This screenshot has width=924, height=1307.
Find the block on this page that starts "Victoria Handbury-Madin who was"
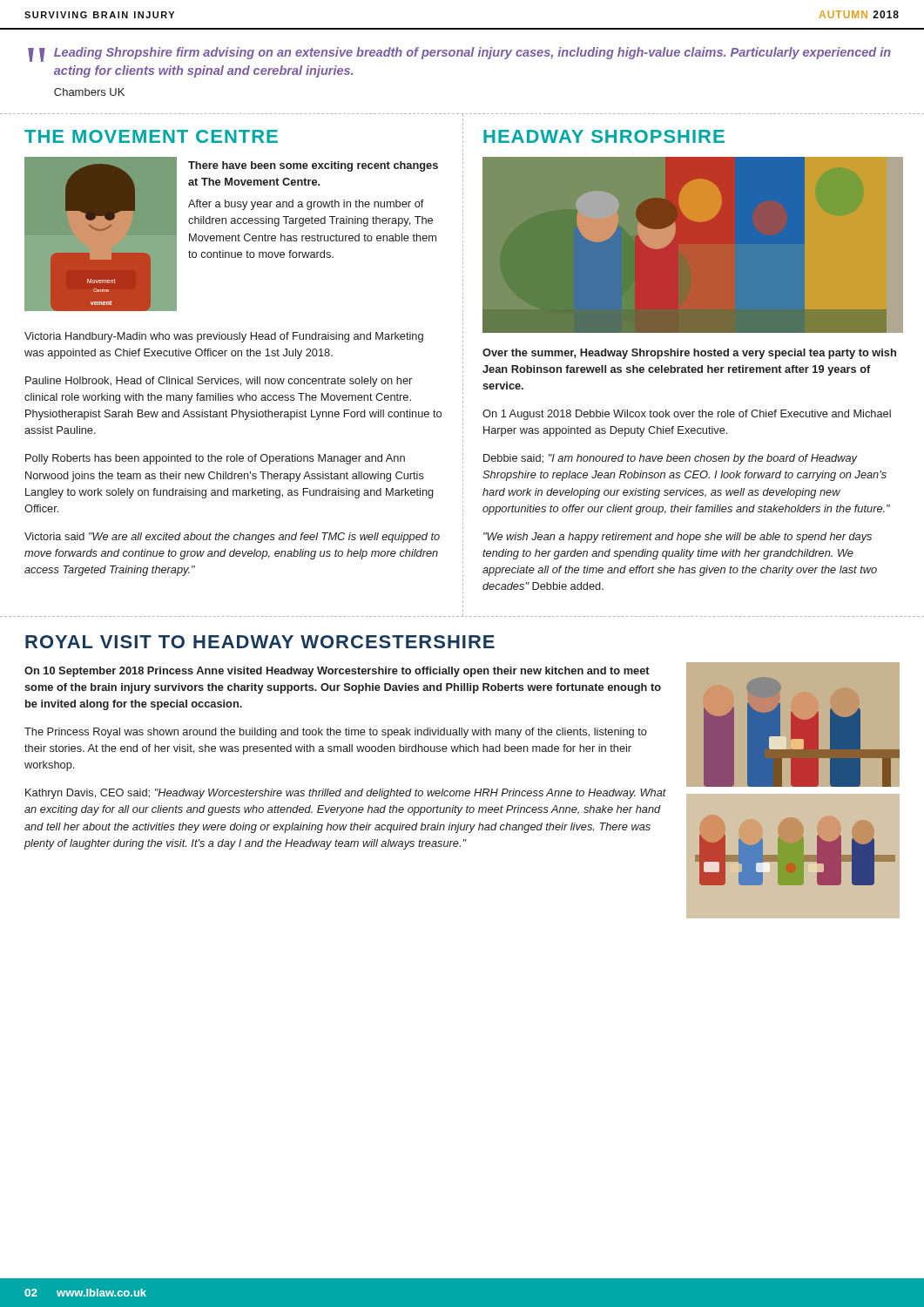click(x=224, y=344)
